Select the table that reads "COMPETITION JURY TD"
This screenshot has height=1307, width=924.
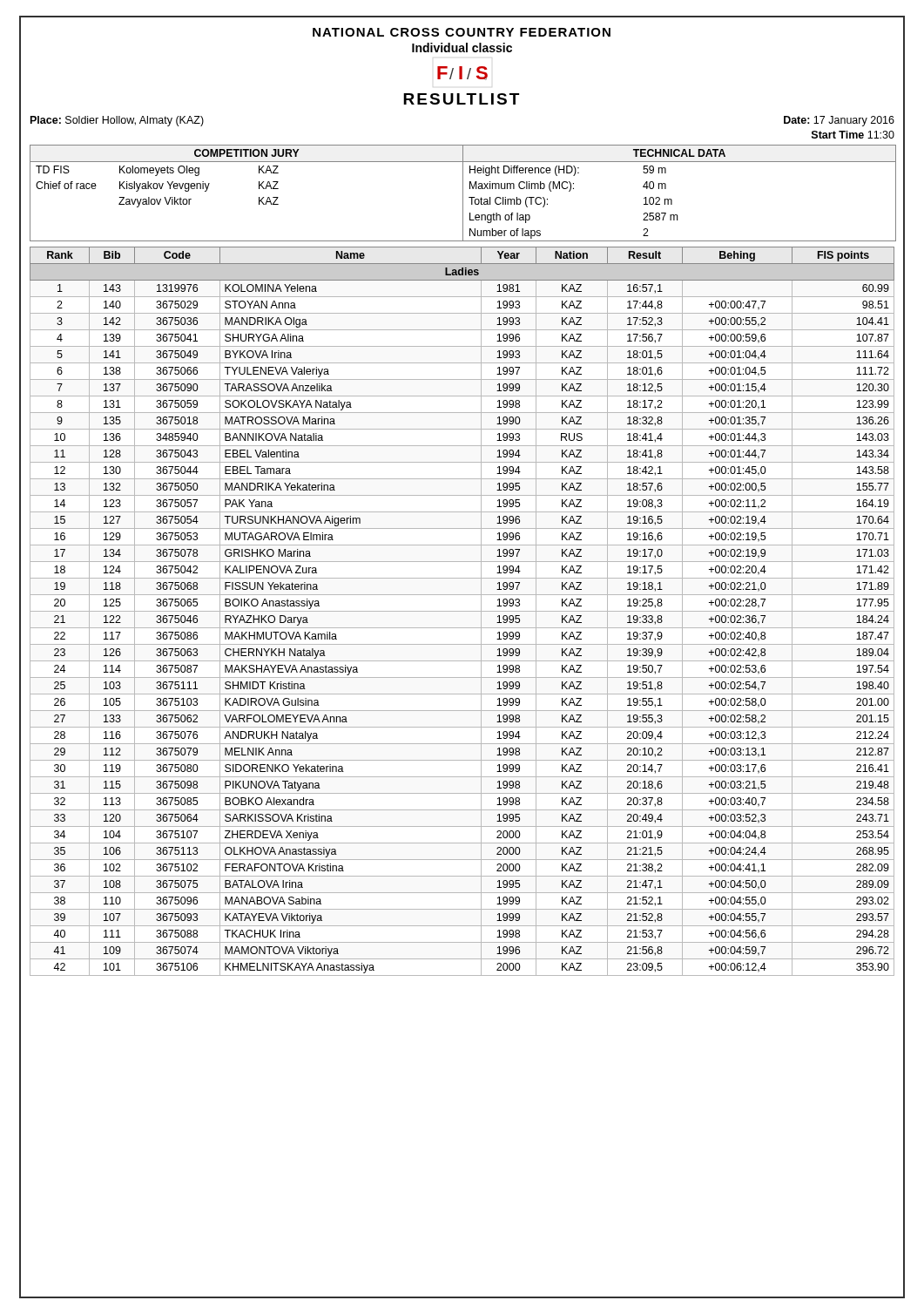(x=463, y=193)
